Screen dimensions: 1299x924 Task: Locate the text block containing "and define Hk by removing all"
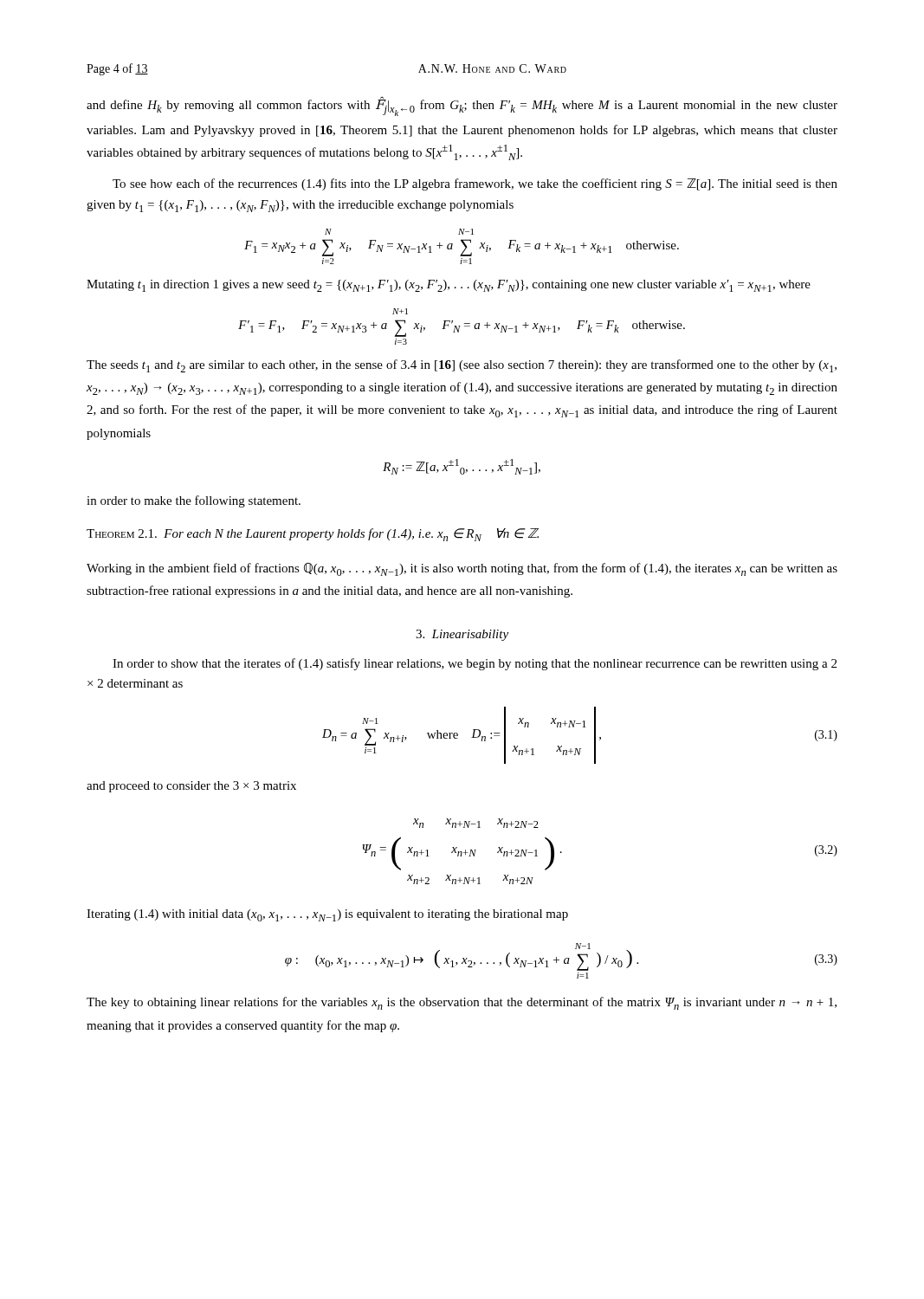tap(462, 156)
